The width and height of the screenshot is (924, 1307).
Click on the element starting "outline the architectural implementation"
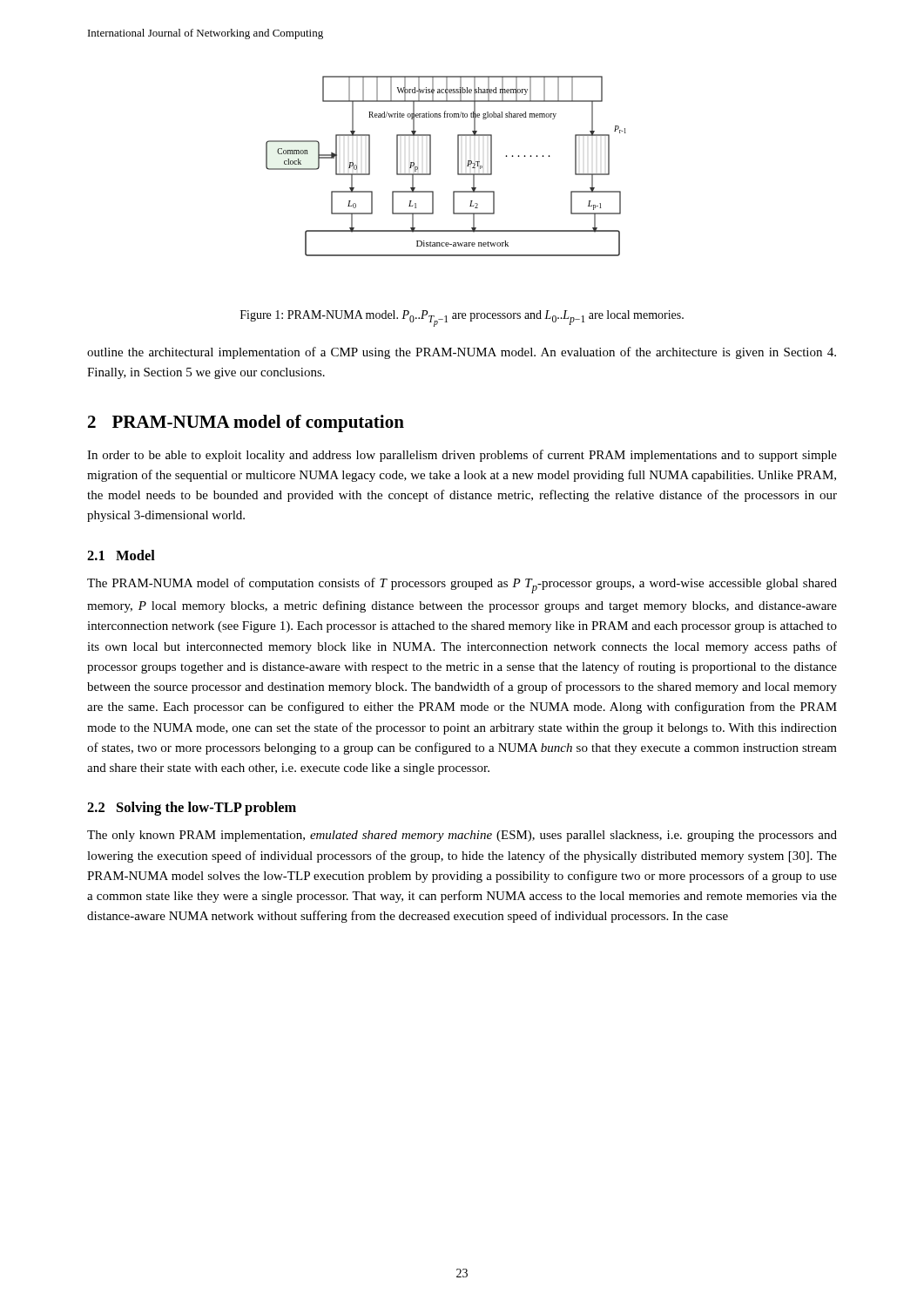click(462, 362)
